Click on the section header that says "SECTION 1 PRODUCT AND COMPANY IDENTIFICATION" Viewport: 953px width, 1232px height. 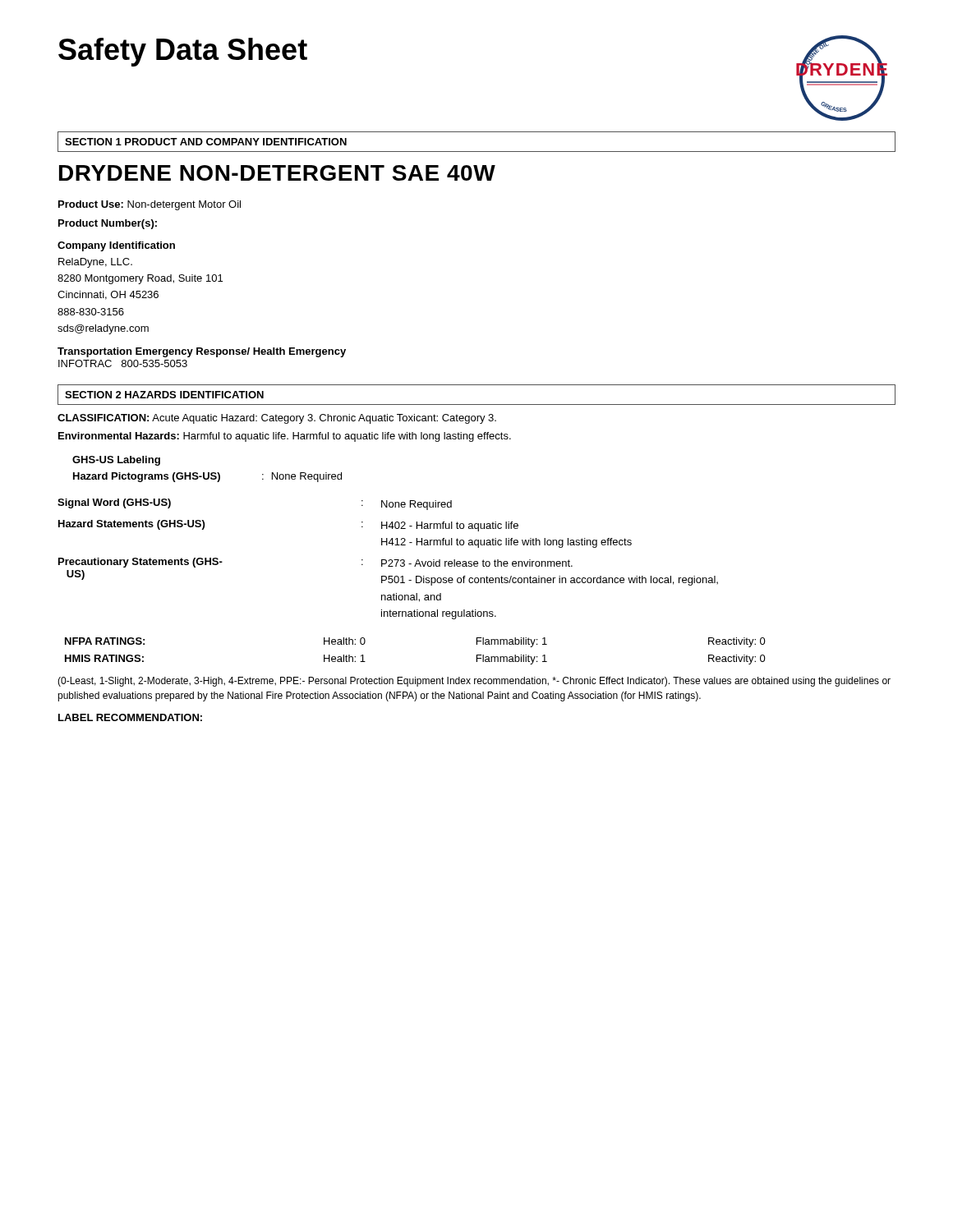pyautogui.click(x=476, y=142)
